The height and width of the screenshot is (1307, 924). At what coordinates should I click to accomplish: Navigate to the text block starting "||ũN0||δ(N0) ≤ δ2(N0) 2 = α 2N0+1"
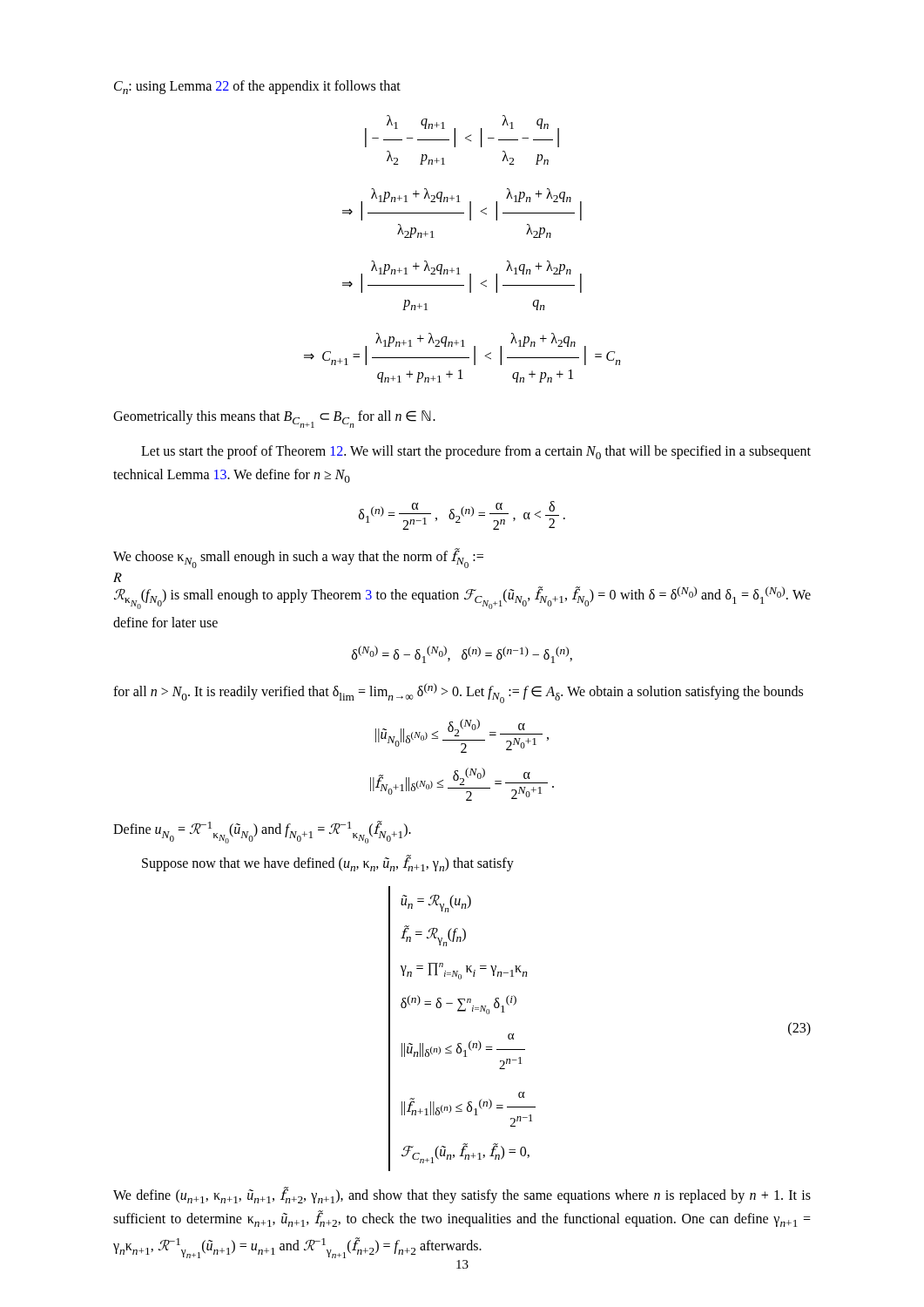pyautogui.click(x=462, y=760)
